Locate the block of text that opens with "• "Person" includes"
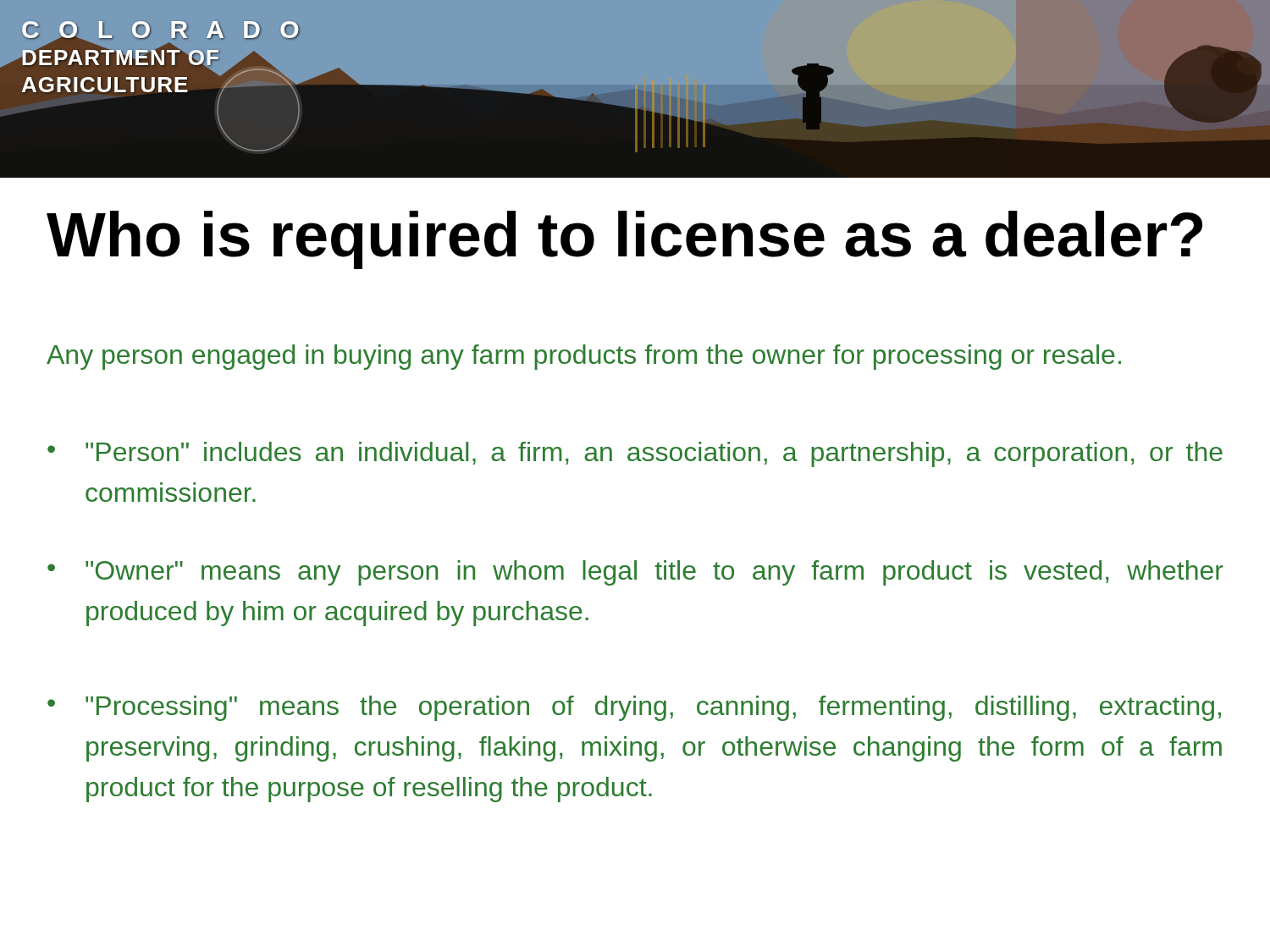This screenshot has width=1270, height=952. pyautogui.click(x=635, y=472)
